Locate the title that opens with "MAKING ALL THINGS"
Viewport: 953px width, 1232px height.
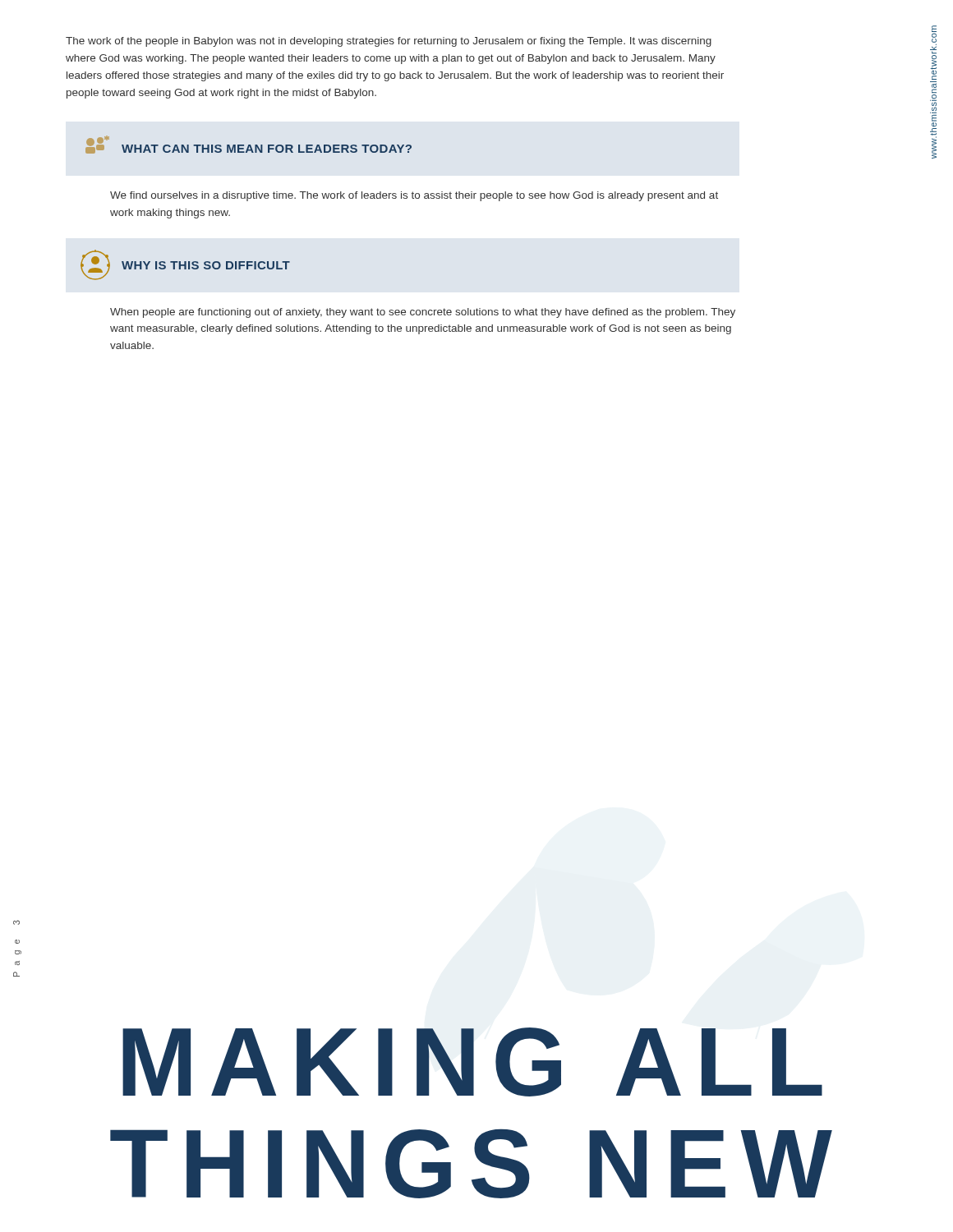point(476,1114)
